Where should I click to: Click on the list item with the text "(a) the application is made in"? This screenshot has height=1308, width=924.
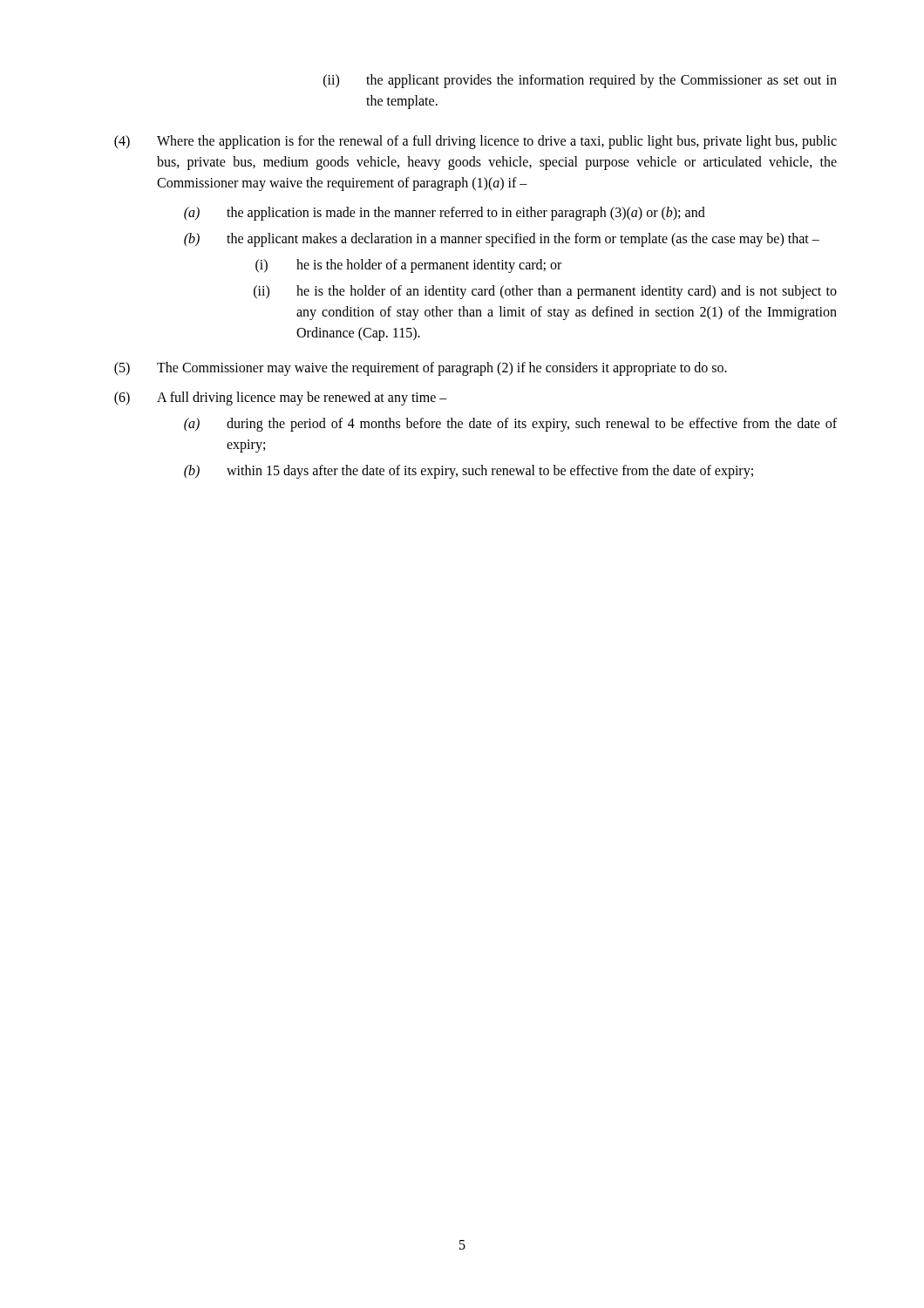(x=497, y=213)
